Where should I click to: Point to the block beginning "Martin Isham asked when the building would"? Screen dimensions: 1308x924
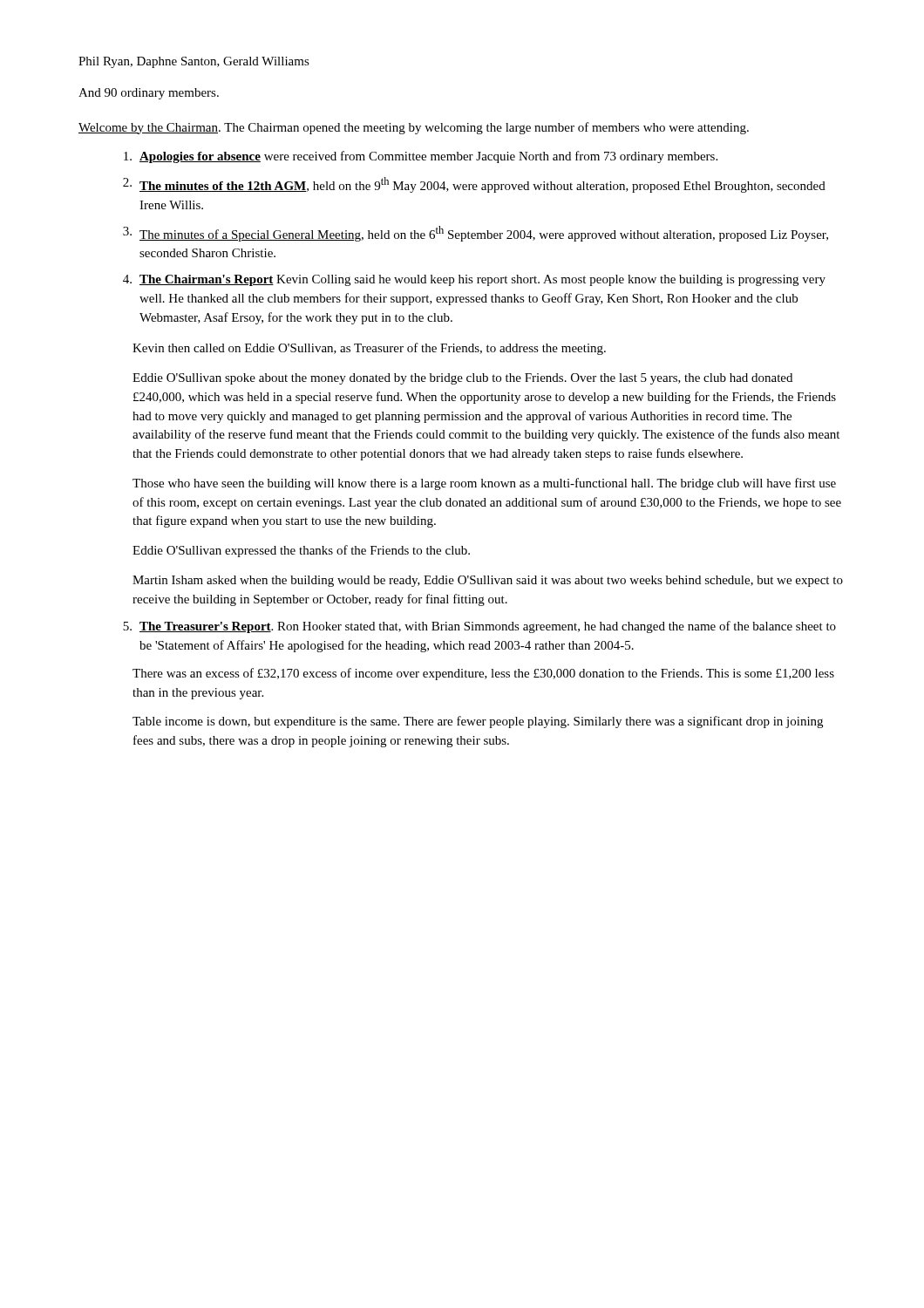point(488,589)
